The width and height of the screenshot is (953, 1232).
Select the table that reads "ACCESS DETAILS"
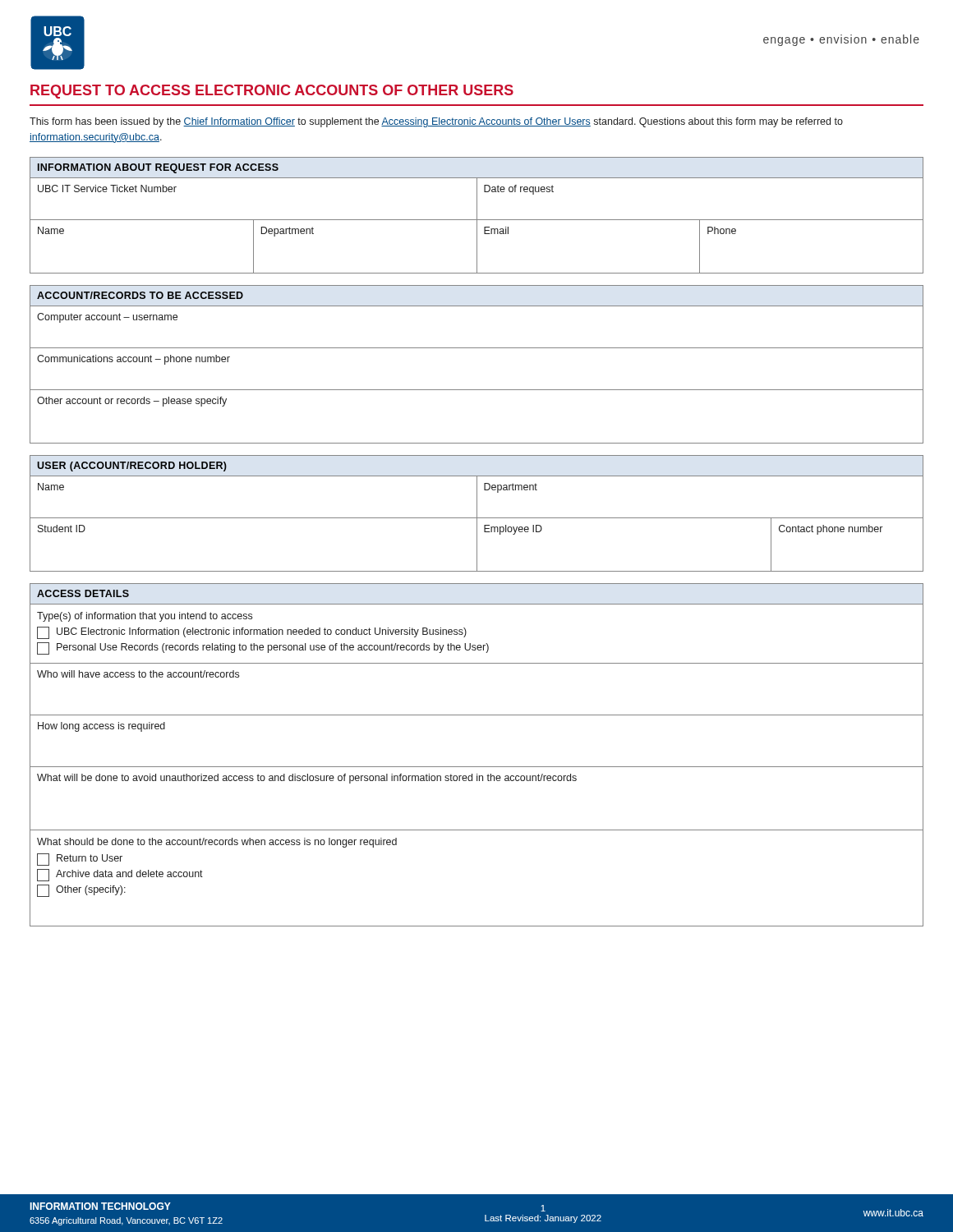coord(476,754)
